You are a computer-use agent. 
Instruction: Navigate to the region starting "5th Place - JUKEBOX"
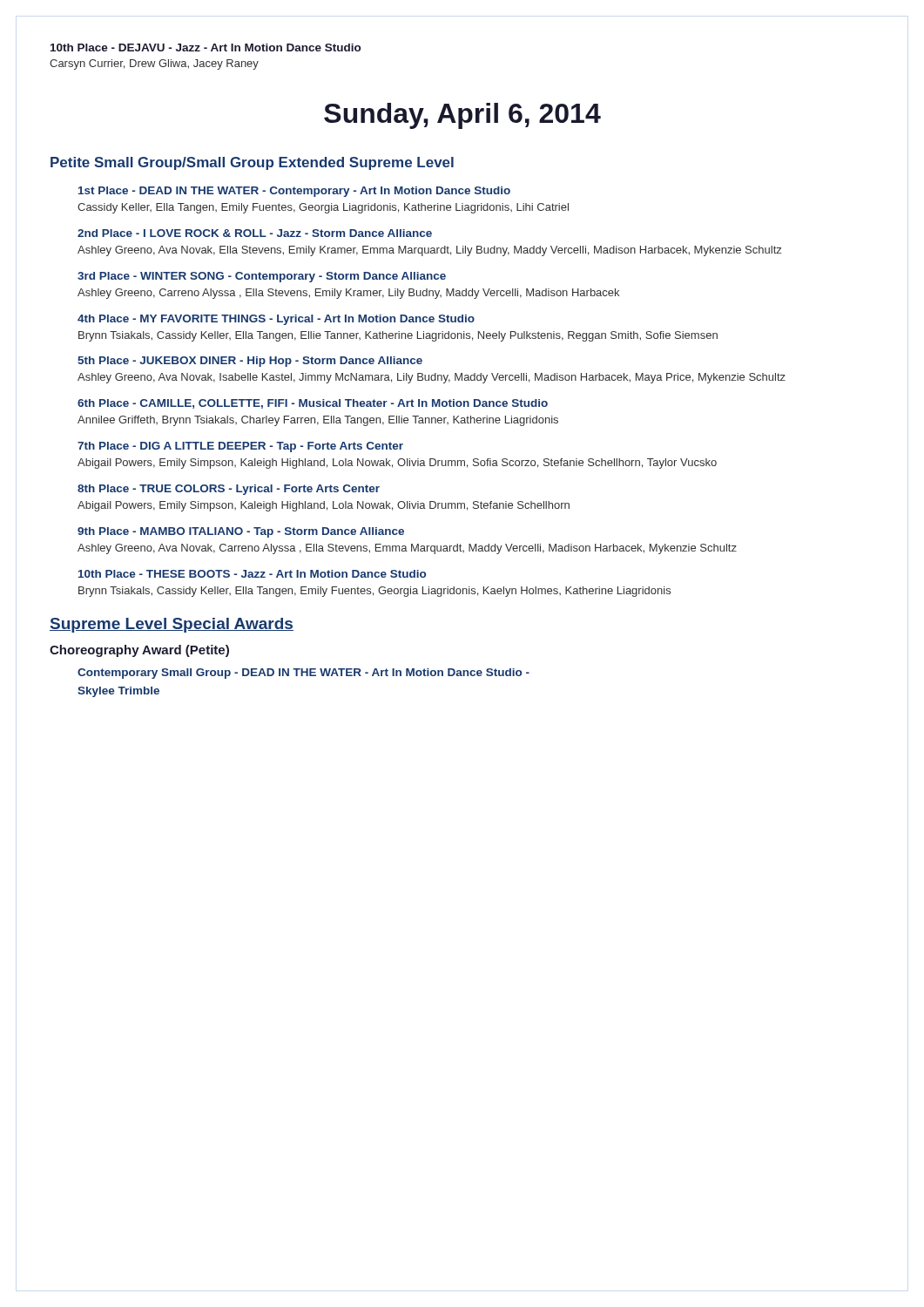pyautogui.click(x=250, y=361)
